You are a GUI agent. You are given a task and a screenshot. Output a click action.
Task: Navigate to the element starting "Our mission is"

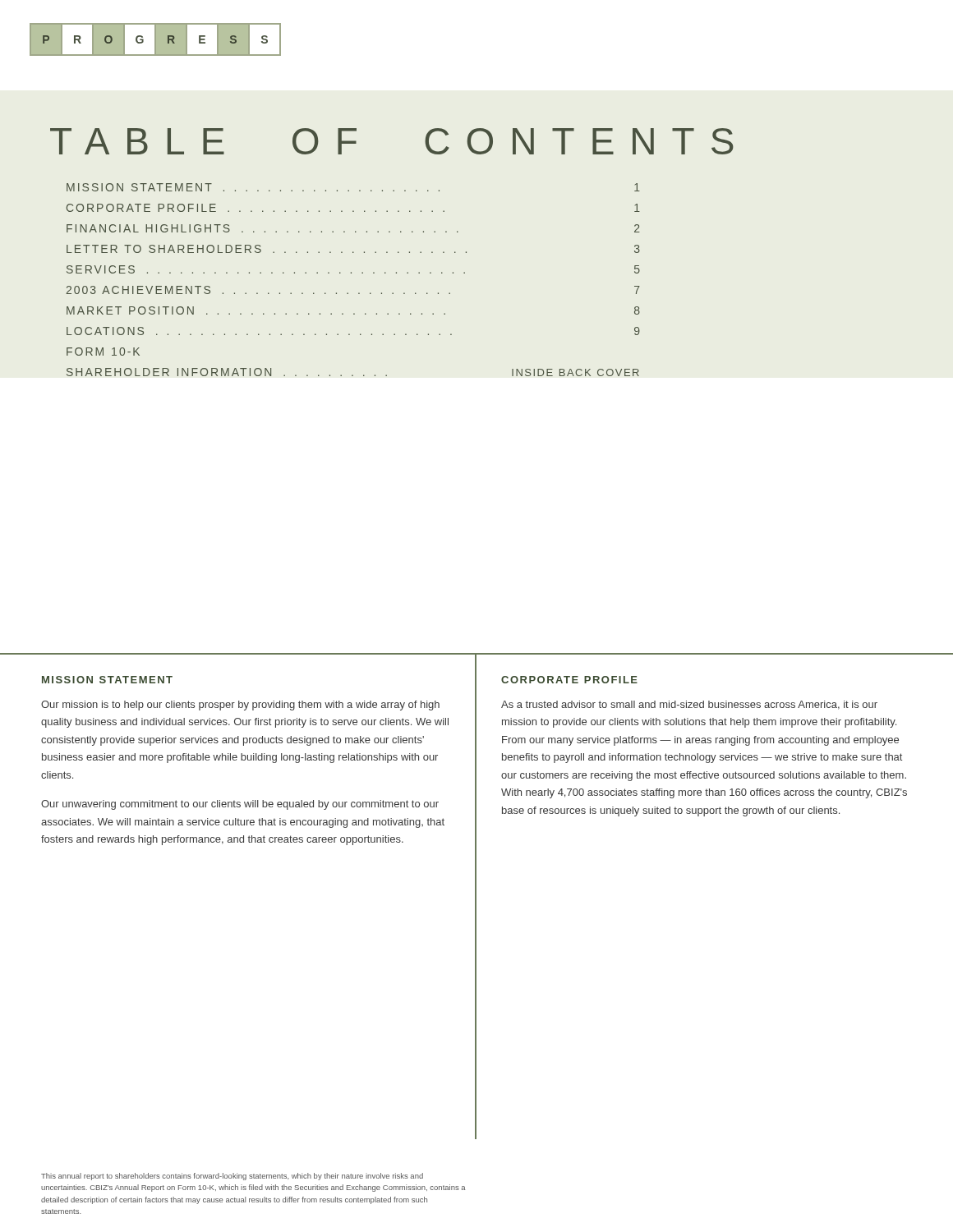tap(245, 740)
